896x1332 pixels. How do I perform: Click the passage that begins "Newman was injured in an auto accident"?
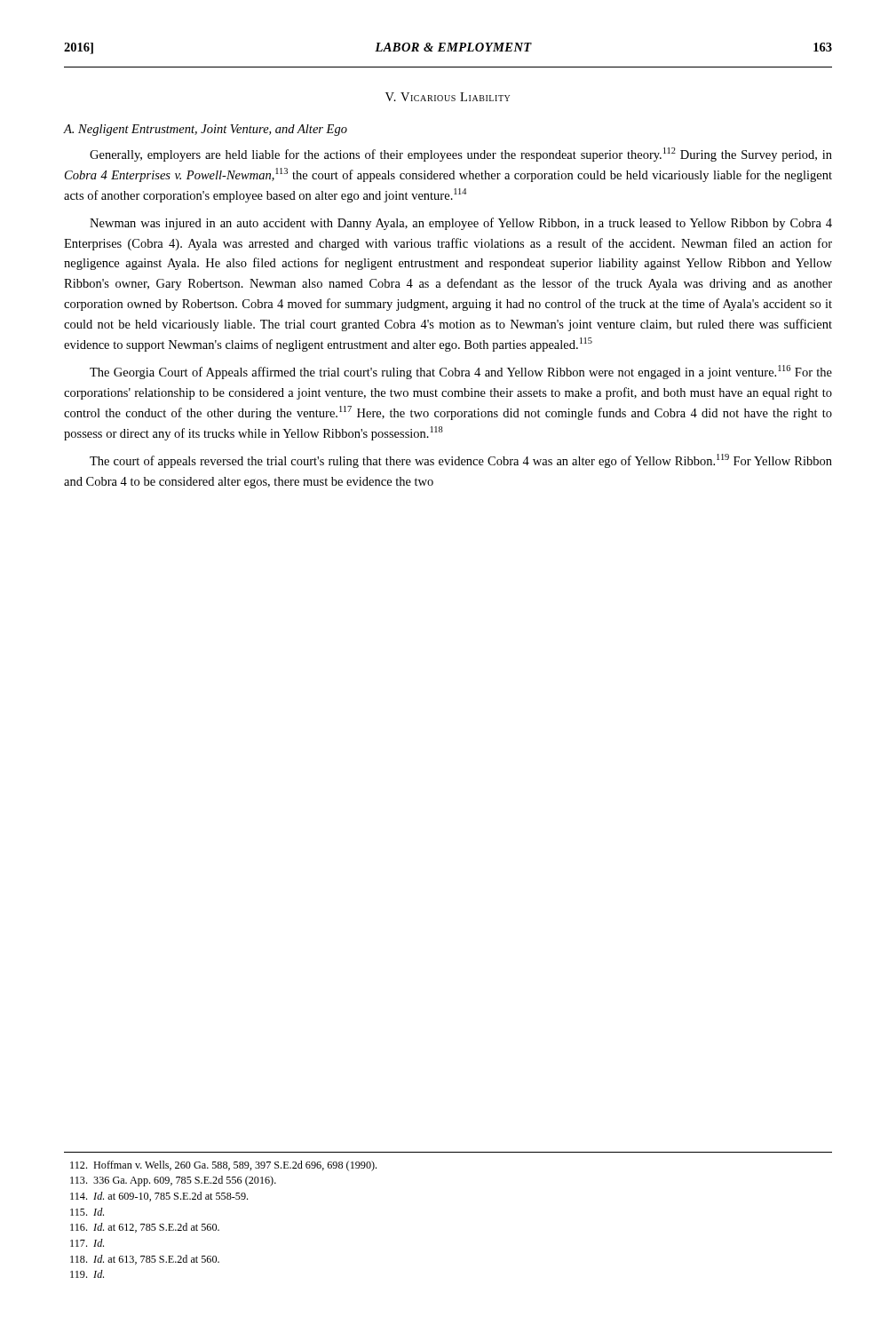(x=448, y=284)
